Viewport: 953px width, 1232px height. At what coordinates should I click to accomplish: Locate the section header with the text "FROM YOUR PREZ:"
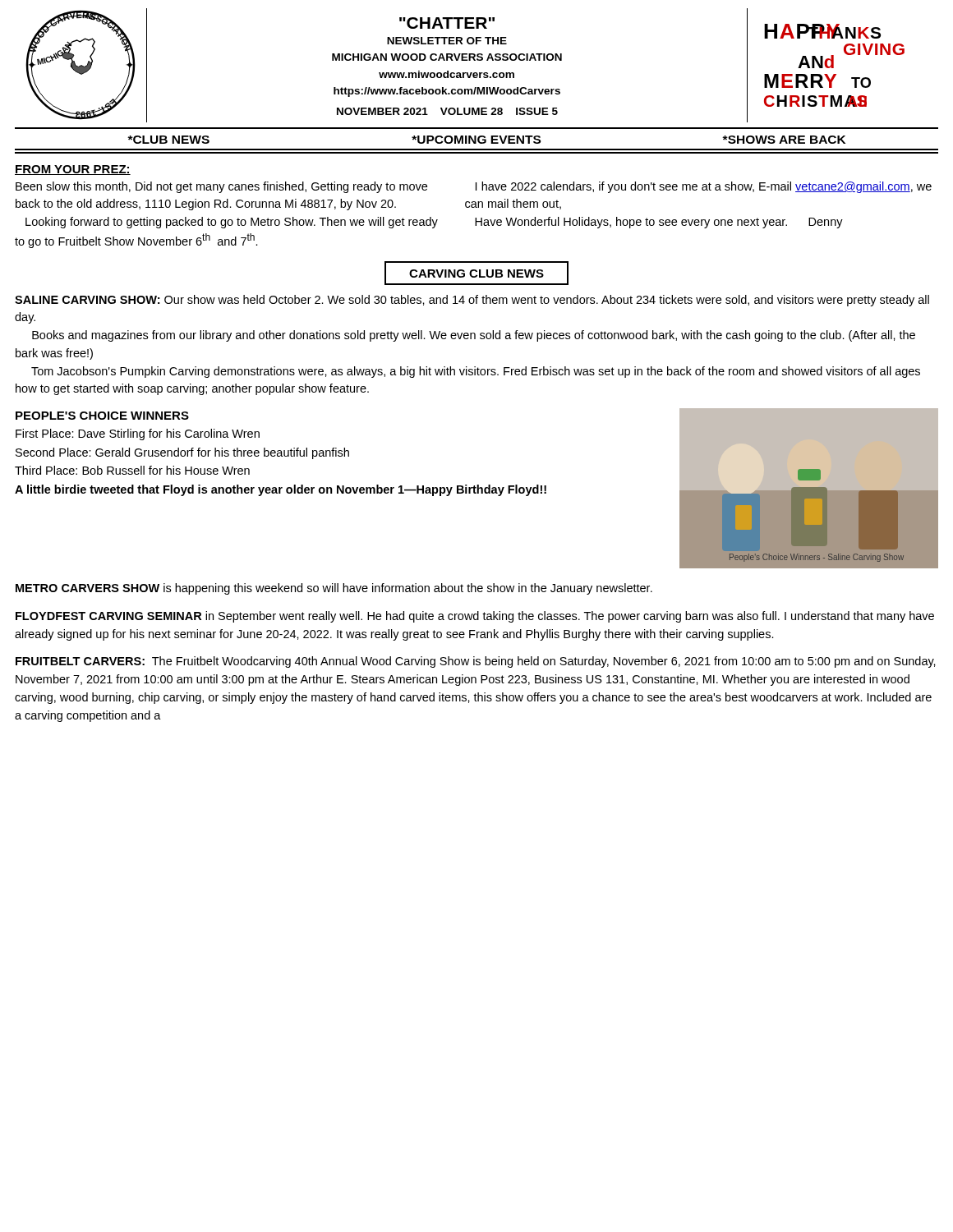73,169
